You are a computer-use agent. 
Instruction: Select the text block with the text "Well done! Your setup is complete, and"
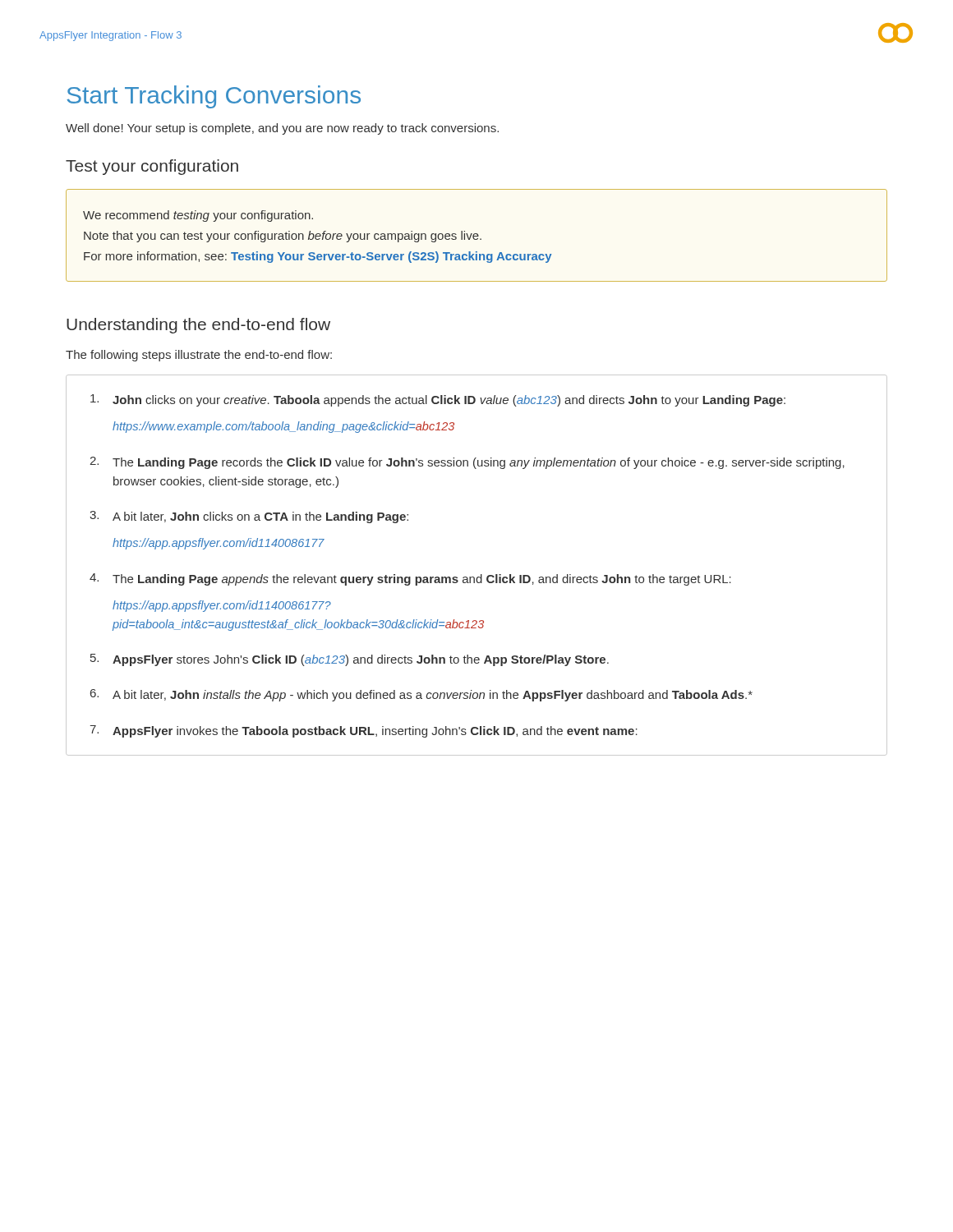(476, 128)
